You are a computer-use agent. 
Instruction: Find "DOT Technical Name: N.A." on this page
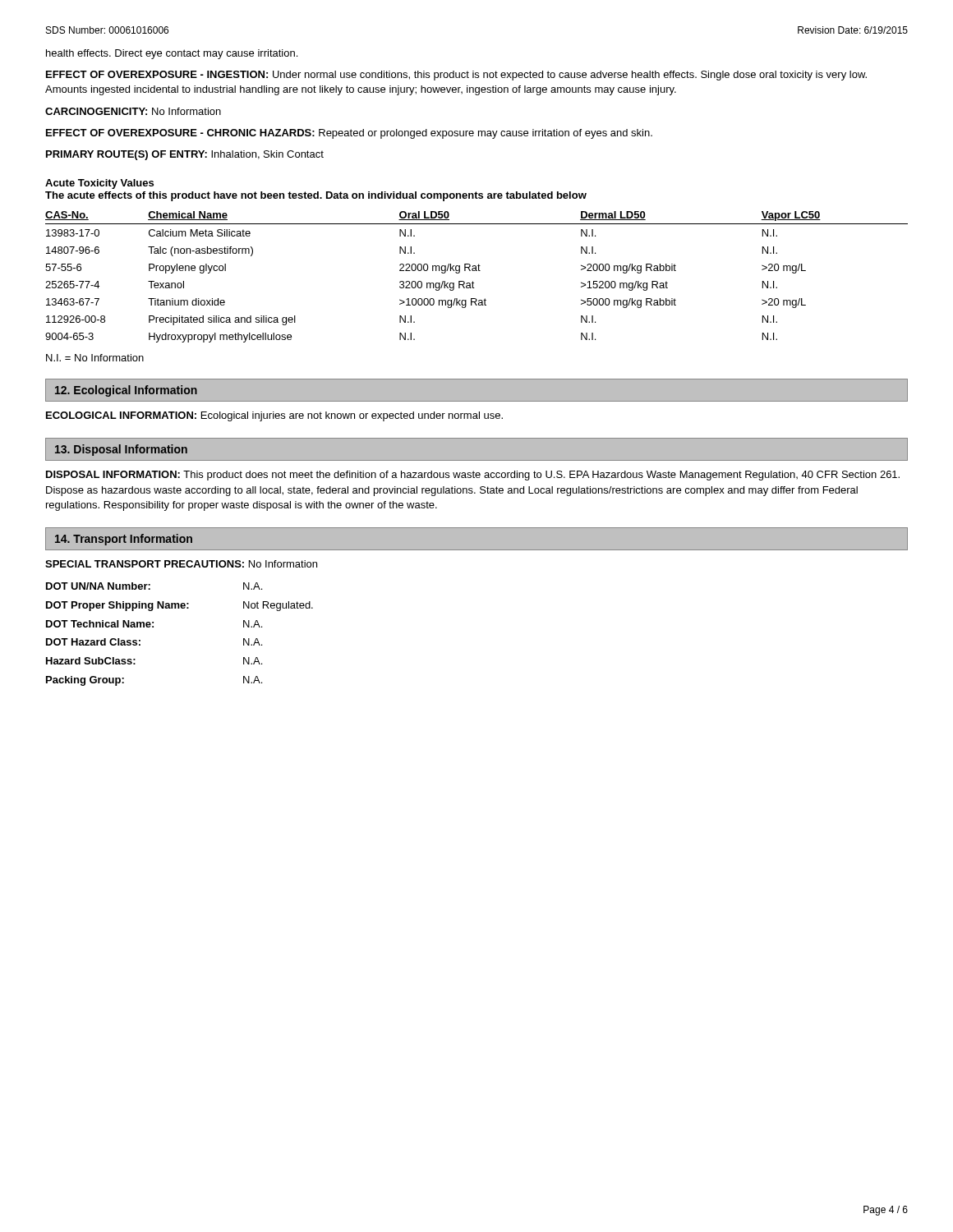[154, 624]
